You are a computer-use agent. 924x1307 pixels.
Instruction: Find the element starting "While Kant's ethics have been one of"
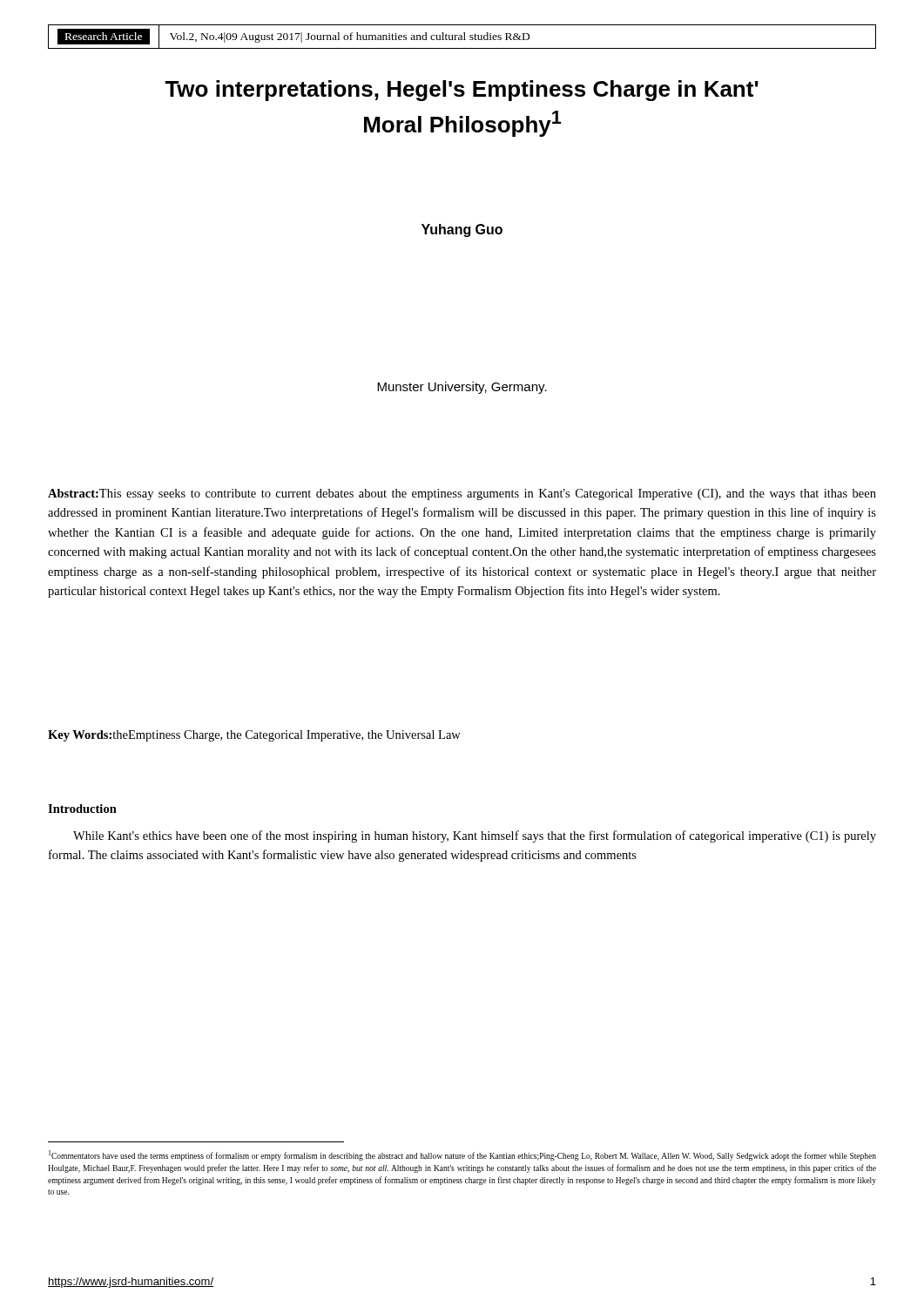(462, 846)
